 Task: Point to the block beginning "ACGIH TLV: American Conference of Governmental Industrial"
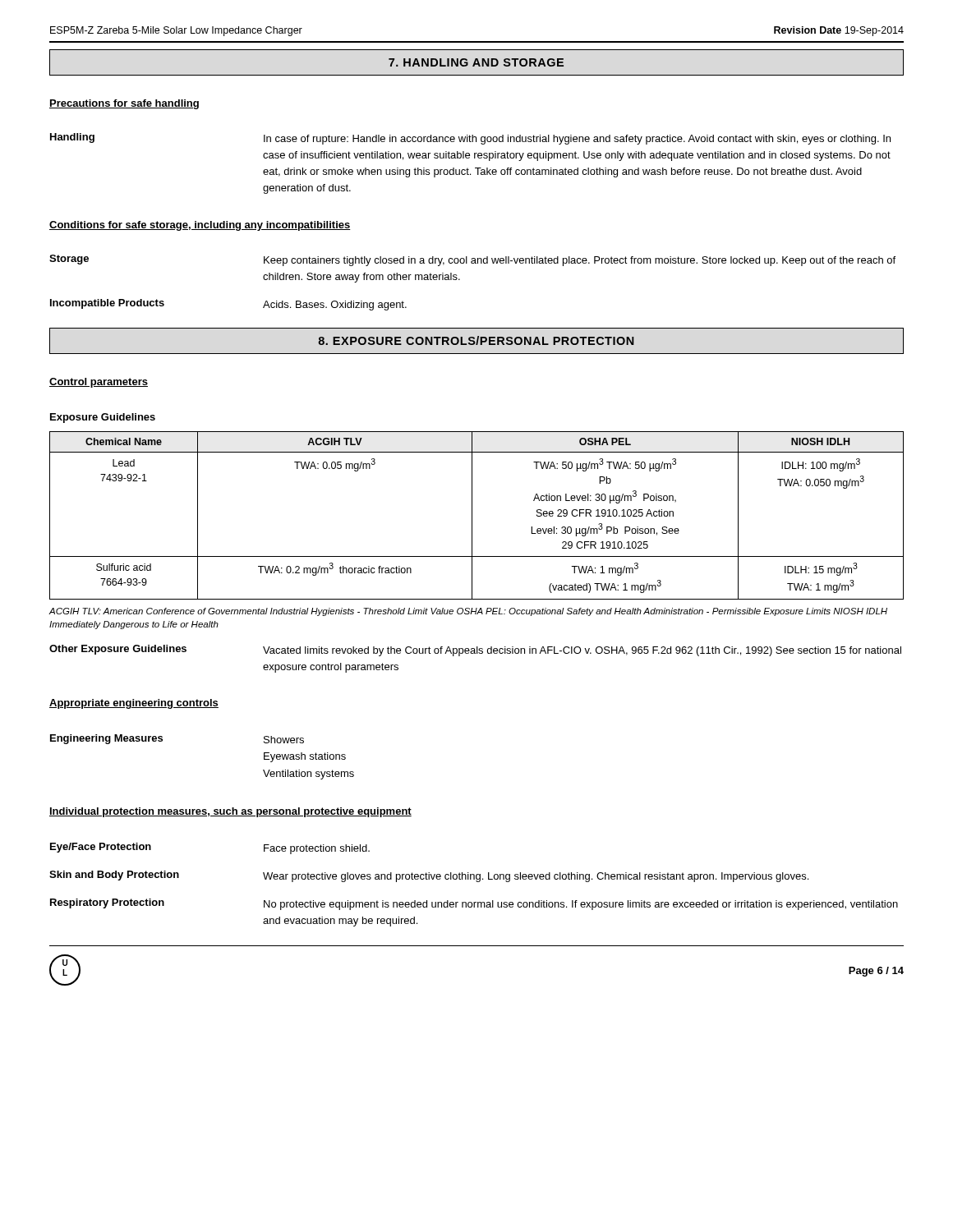468,617
